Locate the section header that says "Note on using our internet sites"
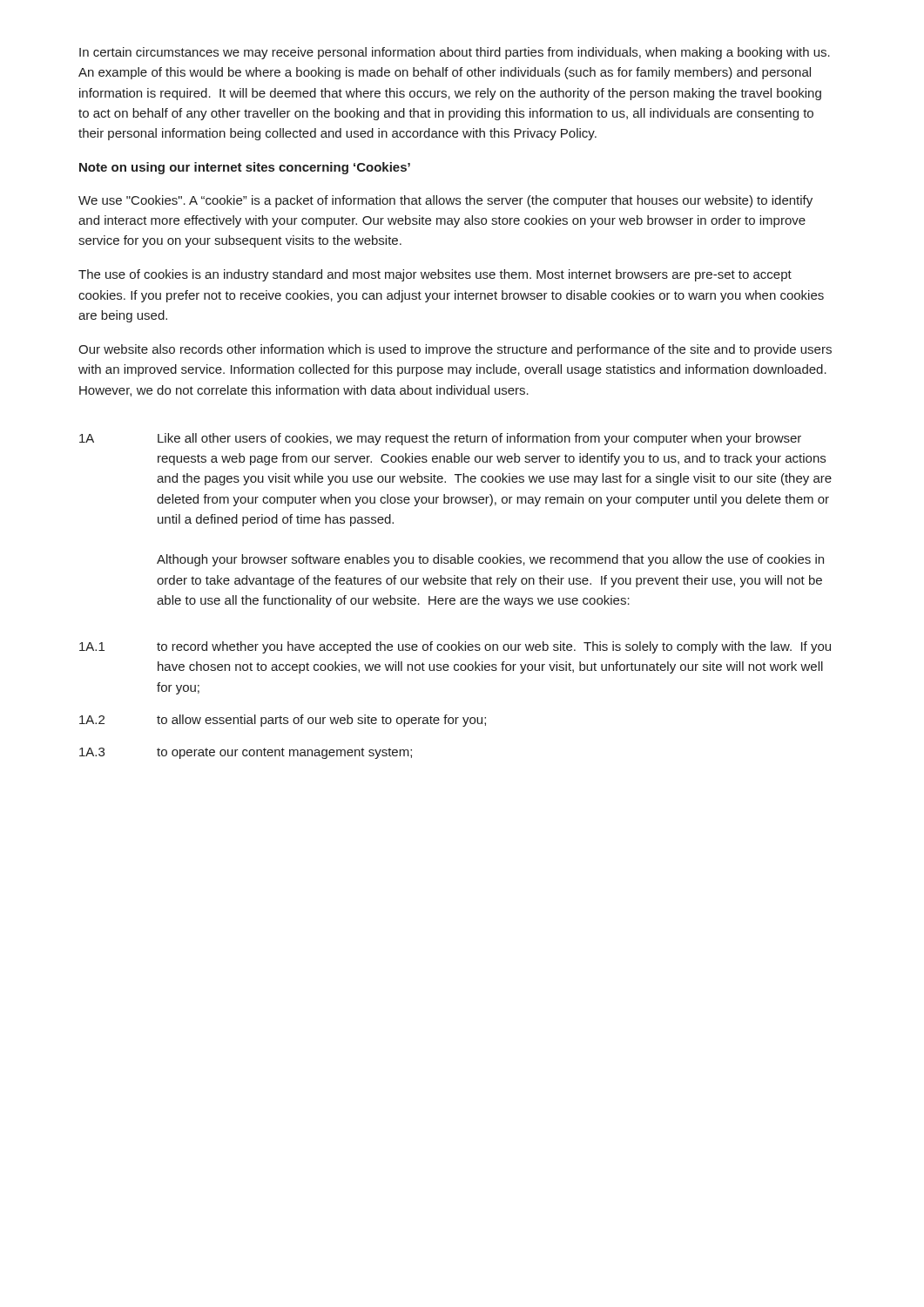Screen dimensions: 1307x924 [x=245, y=167]
